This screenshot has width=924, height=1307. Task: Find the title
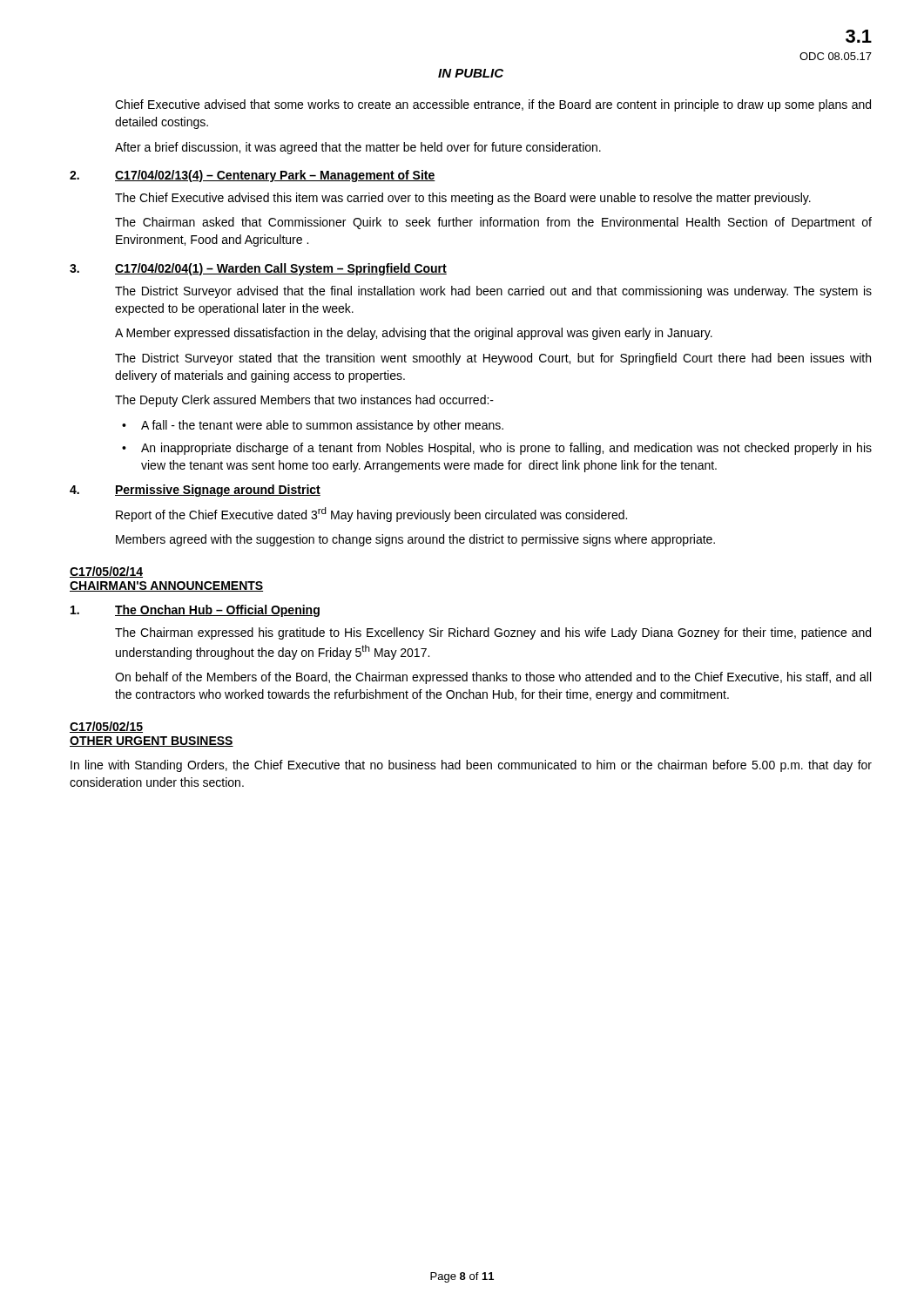click(x=471, y=73)
